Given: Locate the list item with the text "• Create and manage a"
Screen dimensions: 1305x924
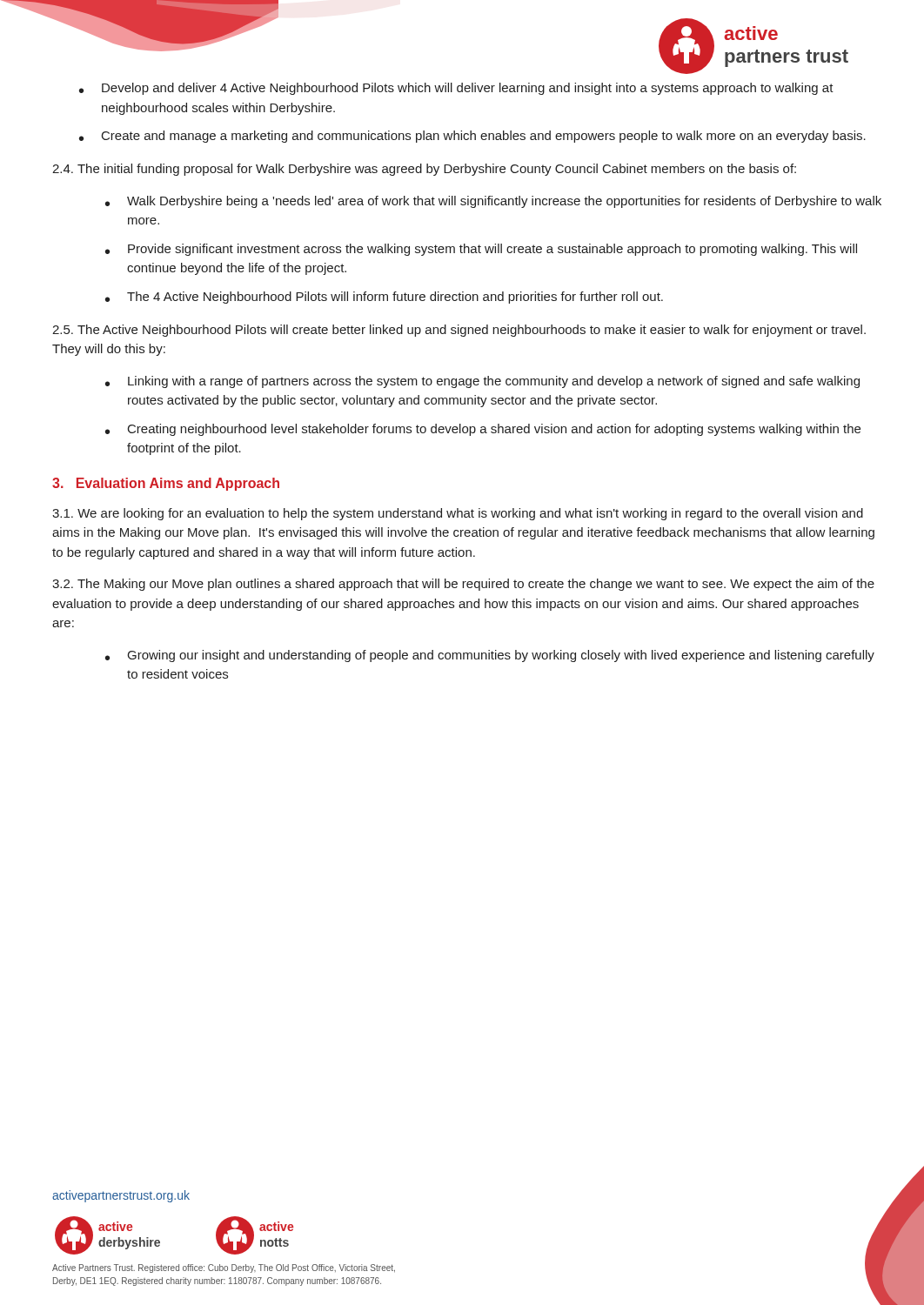Looking at the screenshot, I should click(480, 138).
